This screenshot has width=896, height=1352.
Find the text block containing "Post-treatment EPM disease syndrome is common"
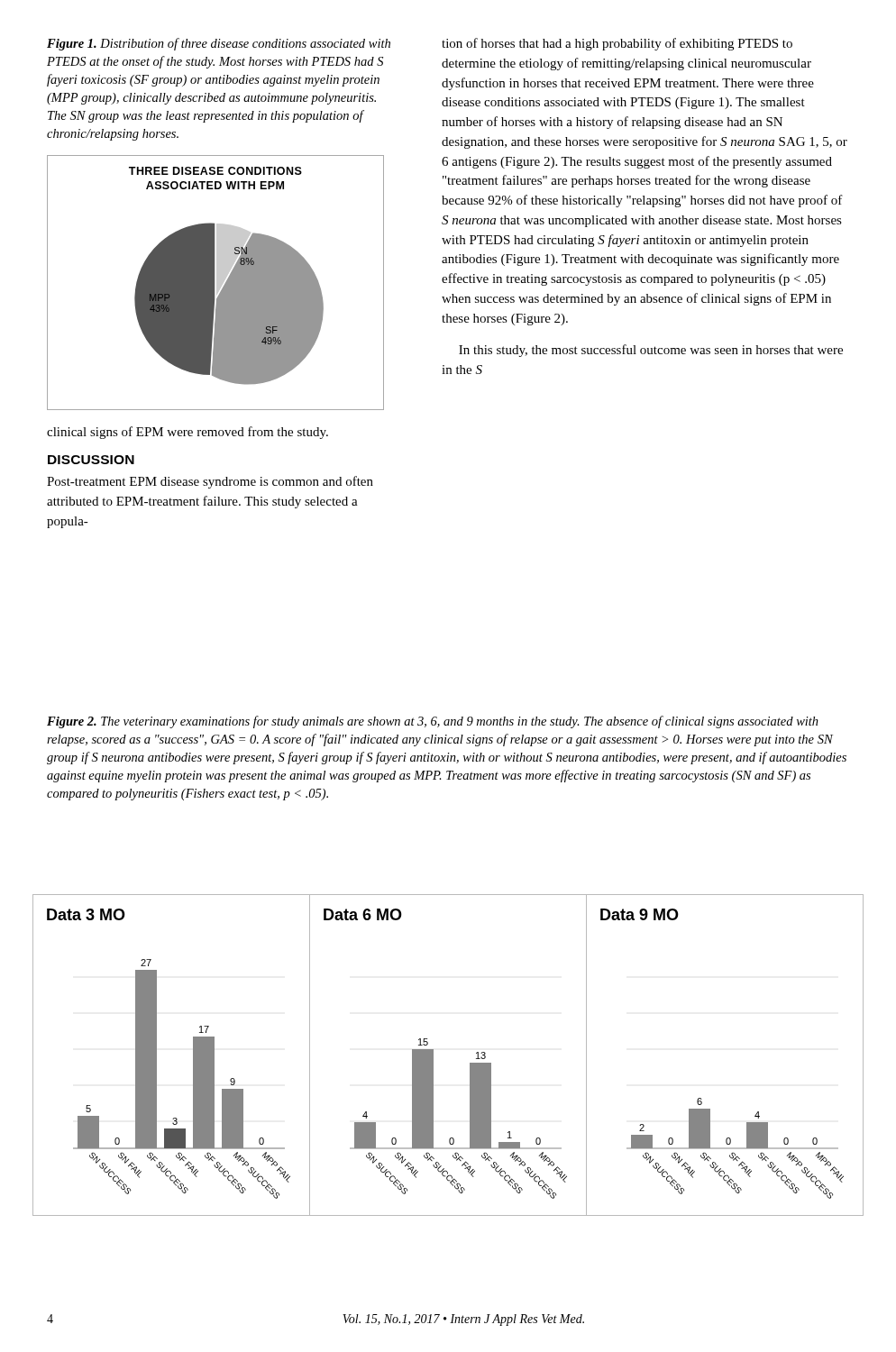pos(210,501)
